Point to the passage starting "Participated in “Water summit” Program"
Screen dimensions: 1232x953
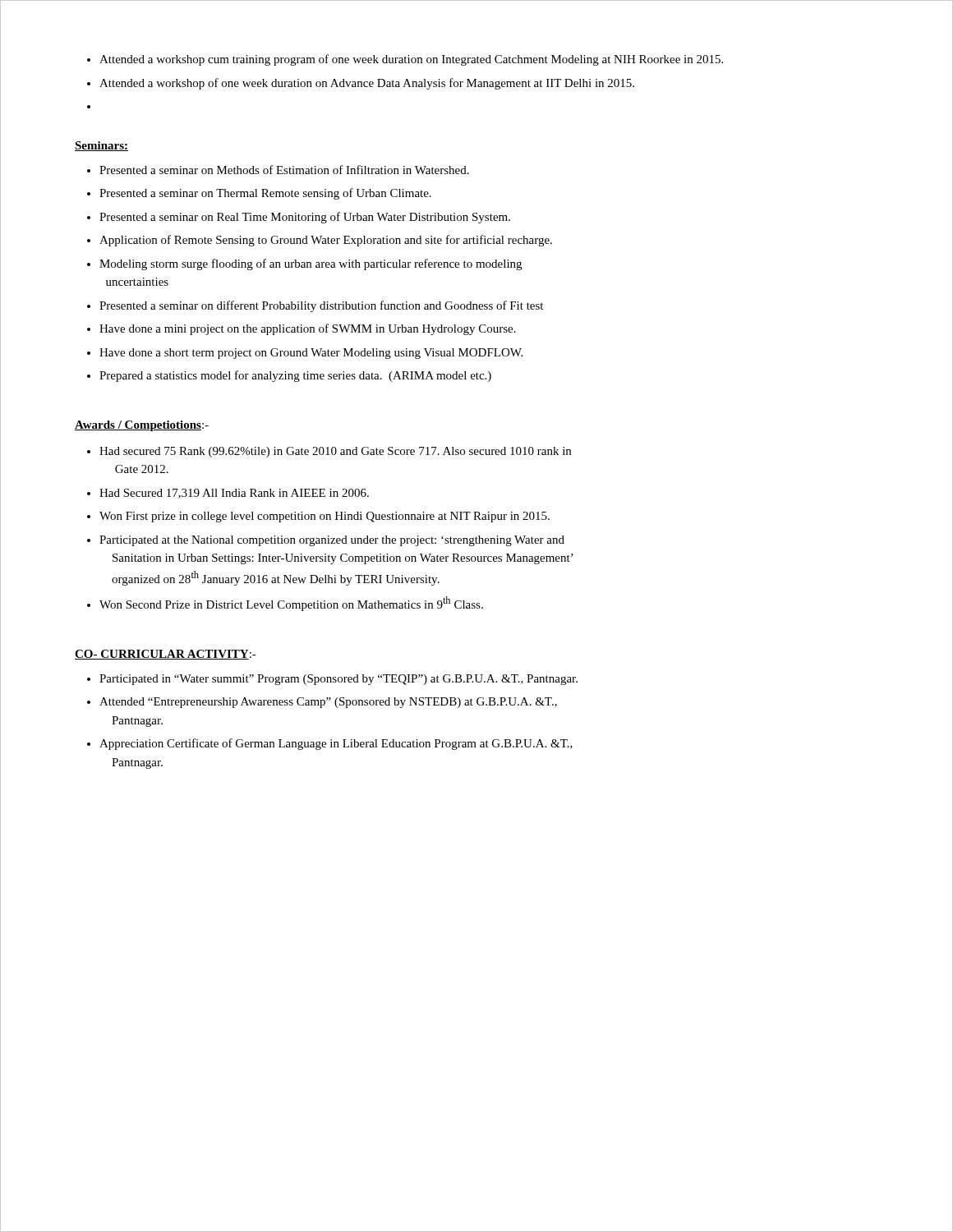pyautogui.click(x=476, y=678)
